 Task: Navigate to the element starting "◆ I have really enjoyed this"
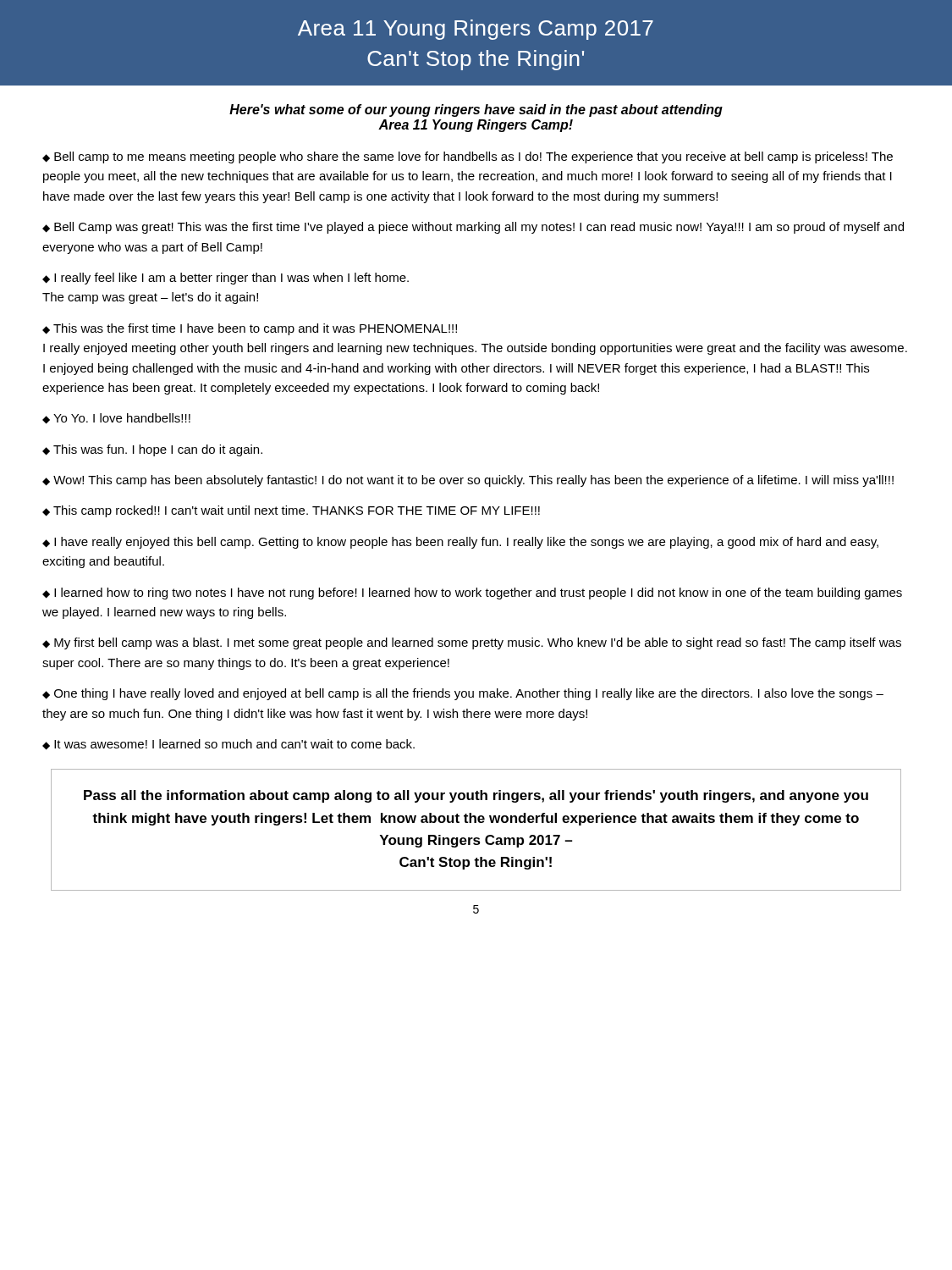click(461, 551)
